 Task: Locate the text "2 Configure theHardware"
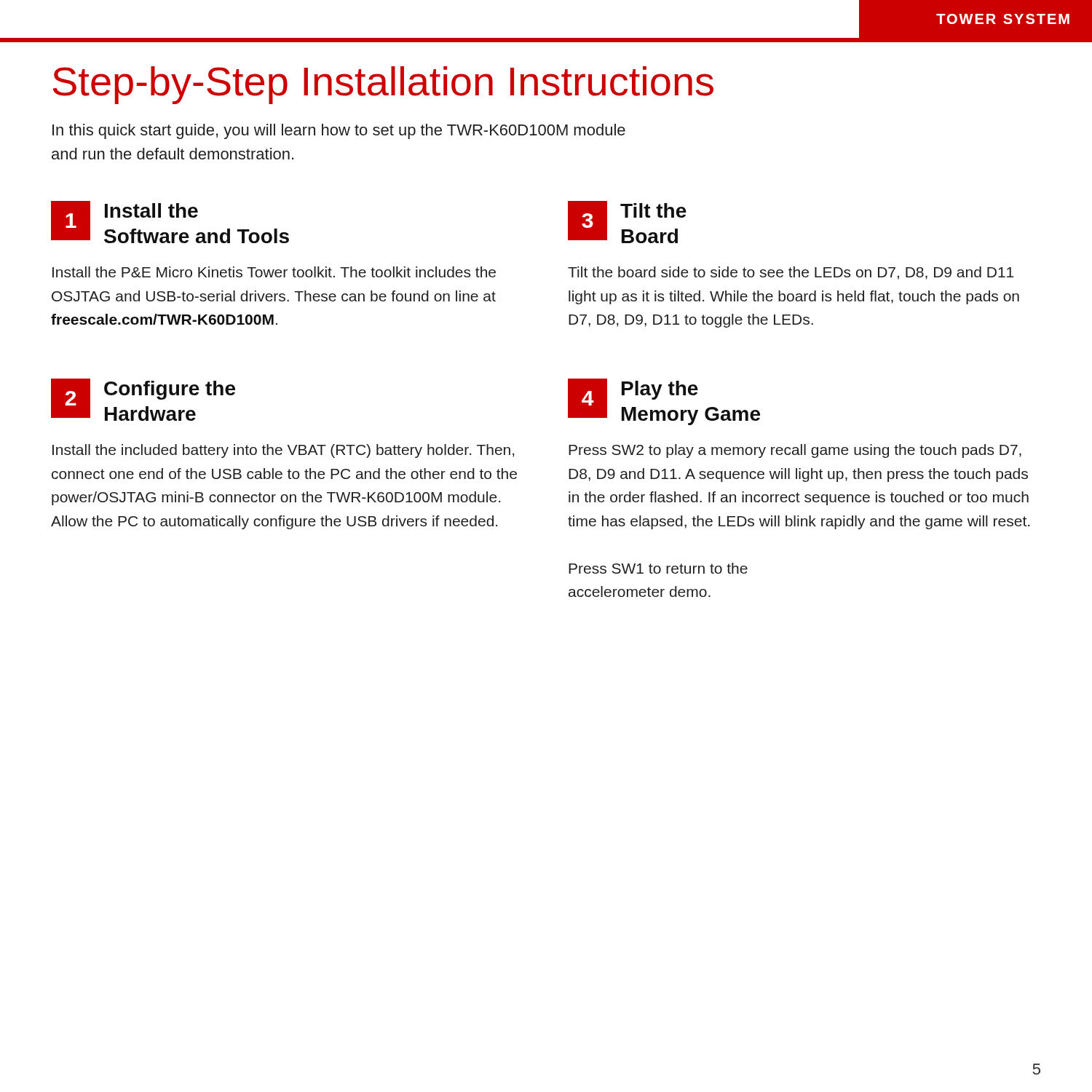point(143,401)
